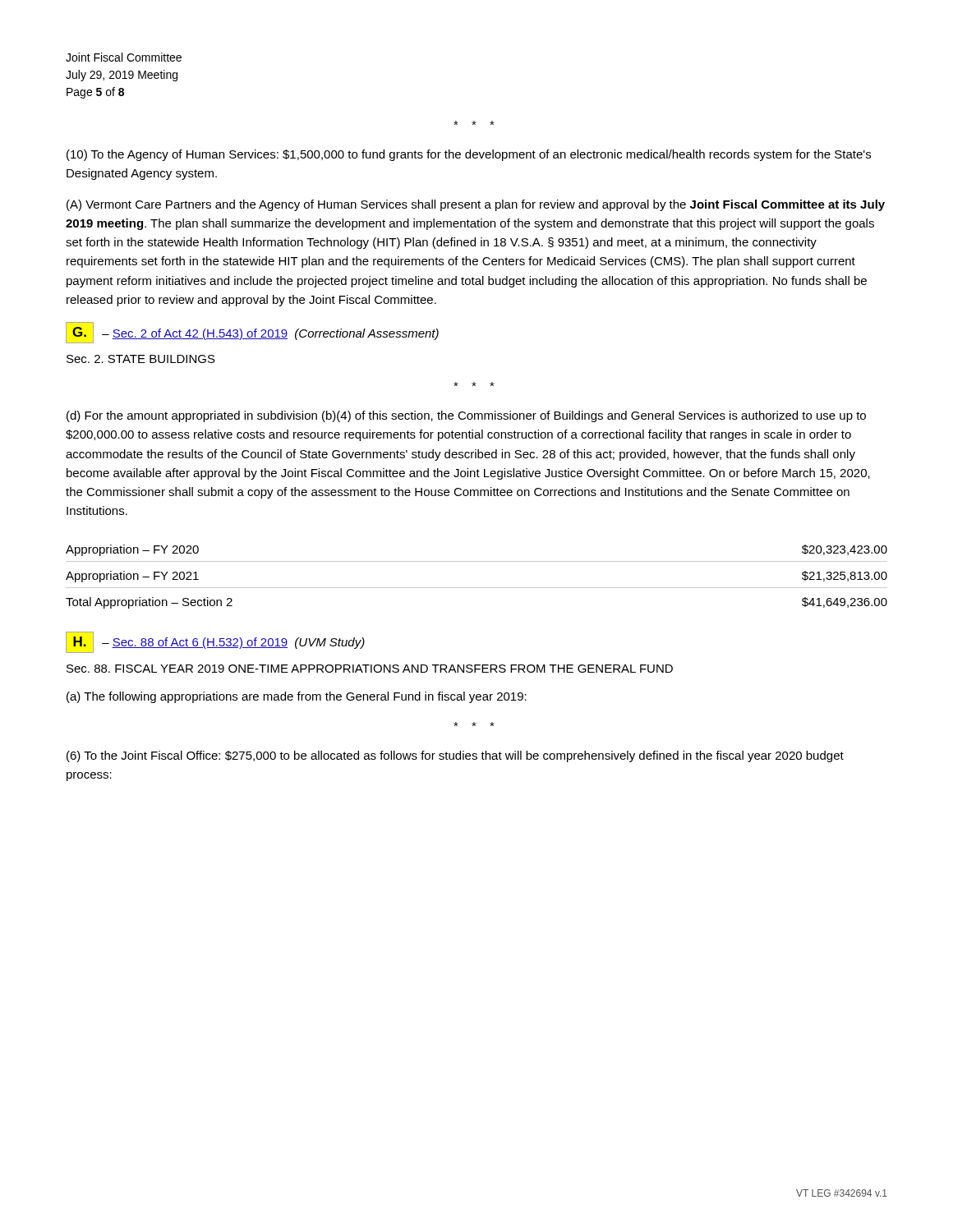
Task: Click on the section header containing "Sec. 88. FISCAL YEAR"
Action: [x=370, y=668]
